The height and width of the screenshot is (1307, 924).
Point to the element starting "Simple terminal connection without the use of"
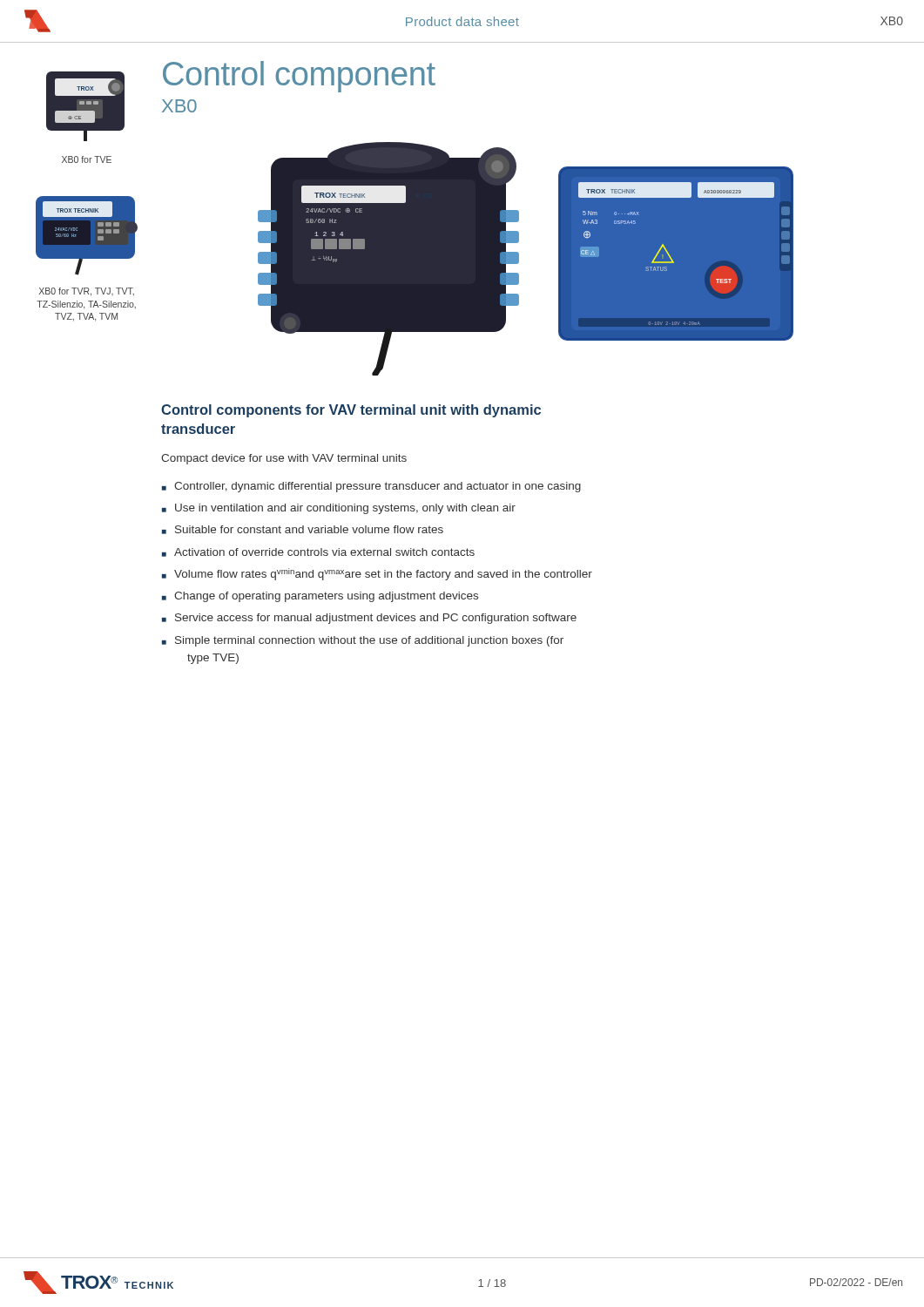tap(369, 648)
